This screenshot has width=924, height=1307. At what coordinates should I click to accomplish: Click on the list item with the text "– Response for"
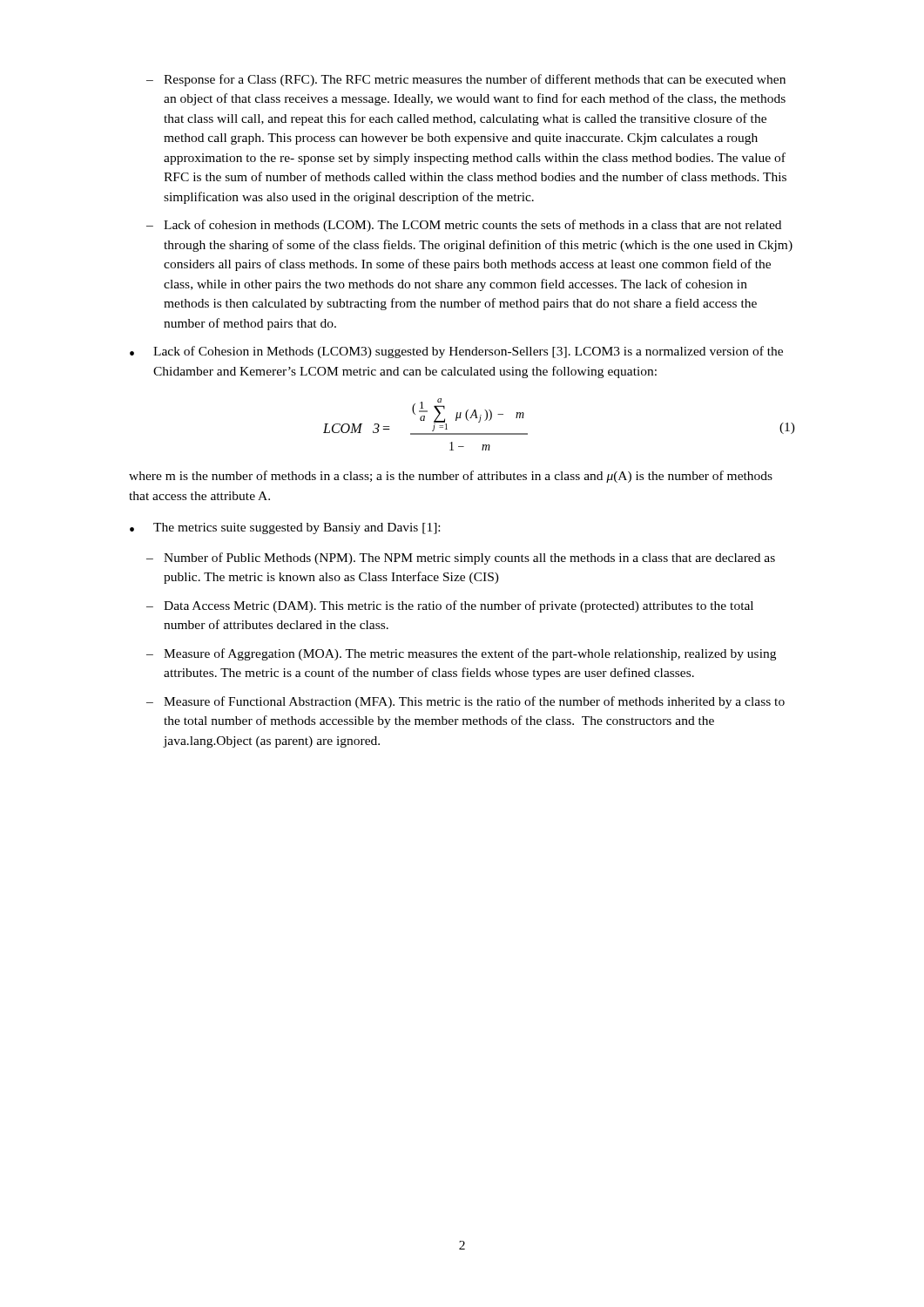point(471,138)
